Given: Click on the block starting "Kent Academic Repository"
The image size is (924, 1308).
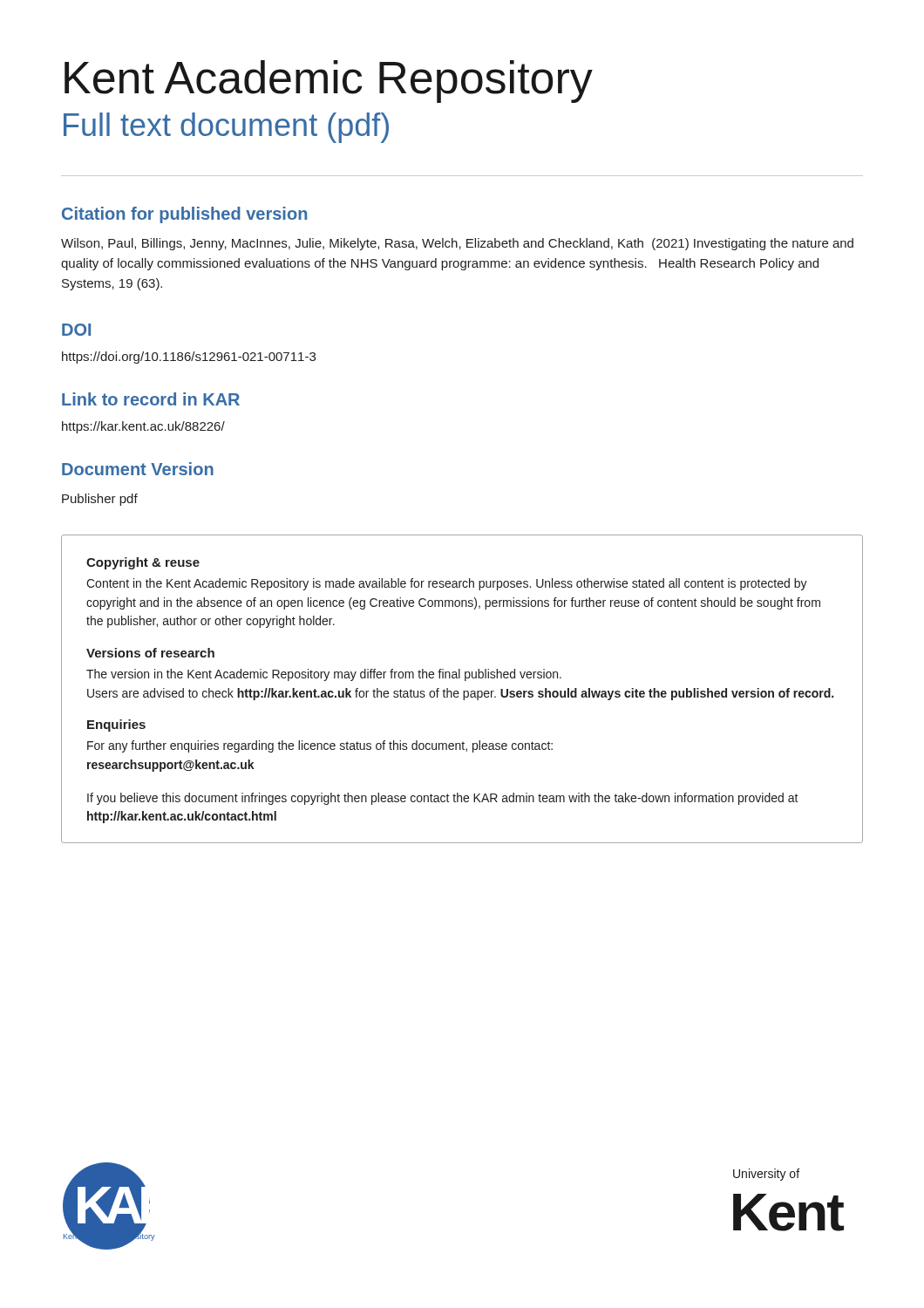Looking at the screenshot, I should coord(327,78).
